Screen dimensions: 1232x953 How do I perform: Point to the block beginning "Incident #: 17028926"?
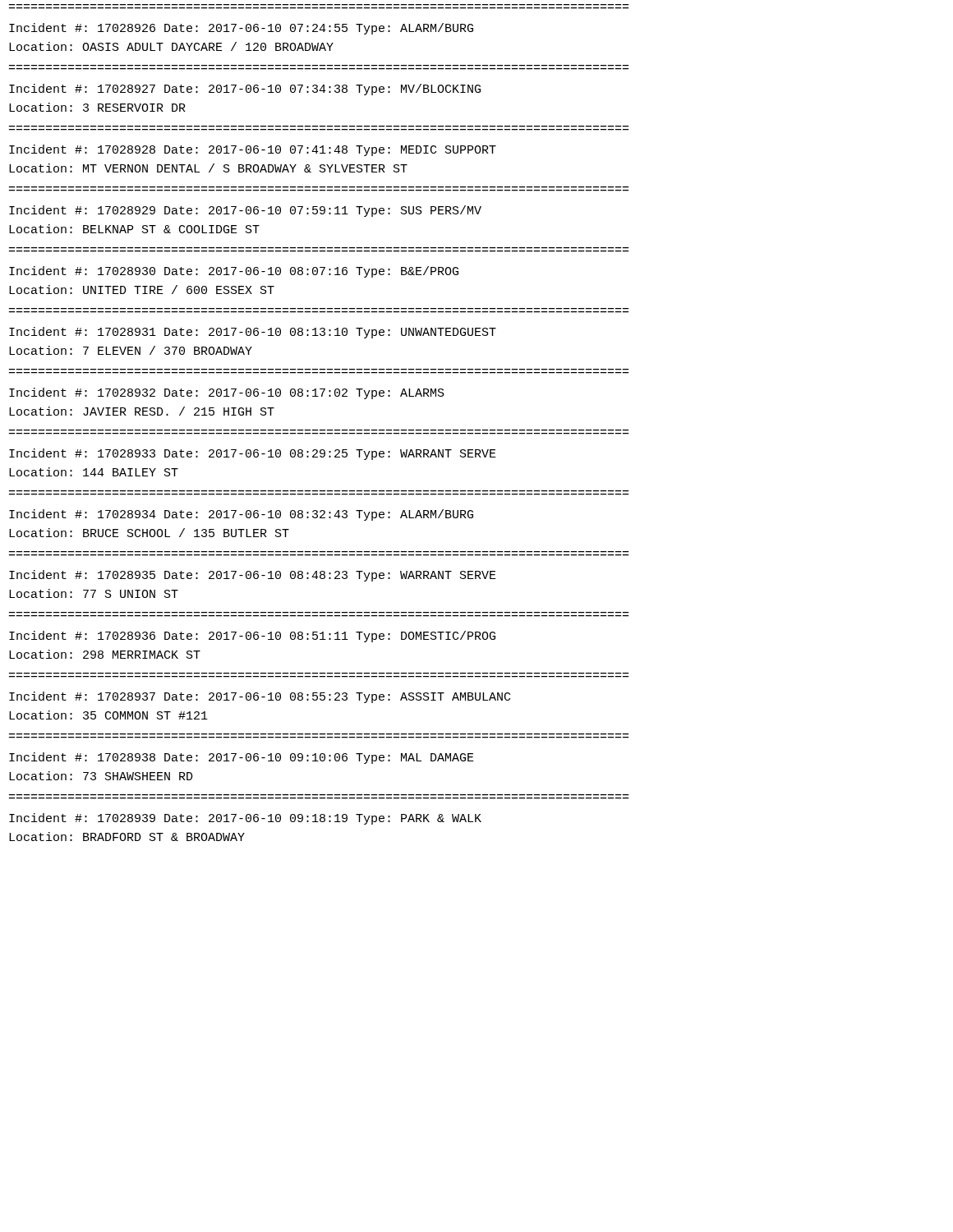click(x=476, y=38)
